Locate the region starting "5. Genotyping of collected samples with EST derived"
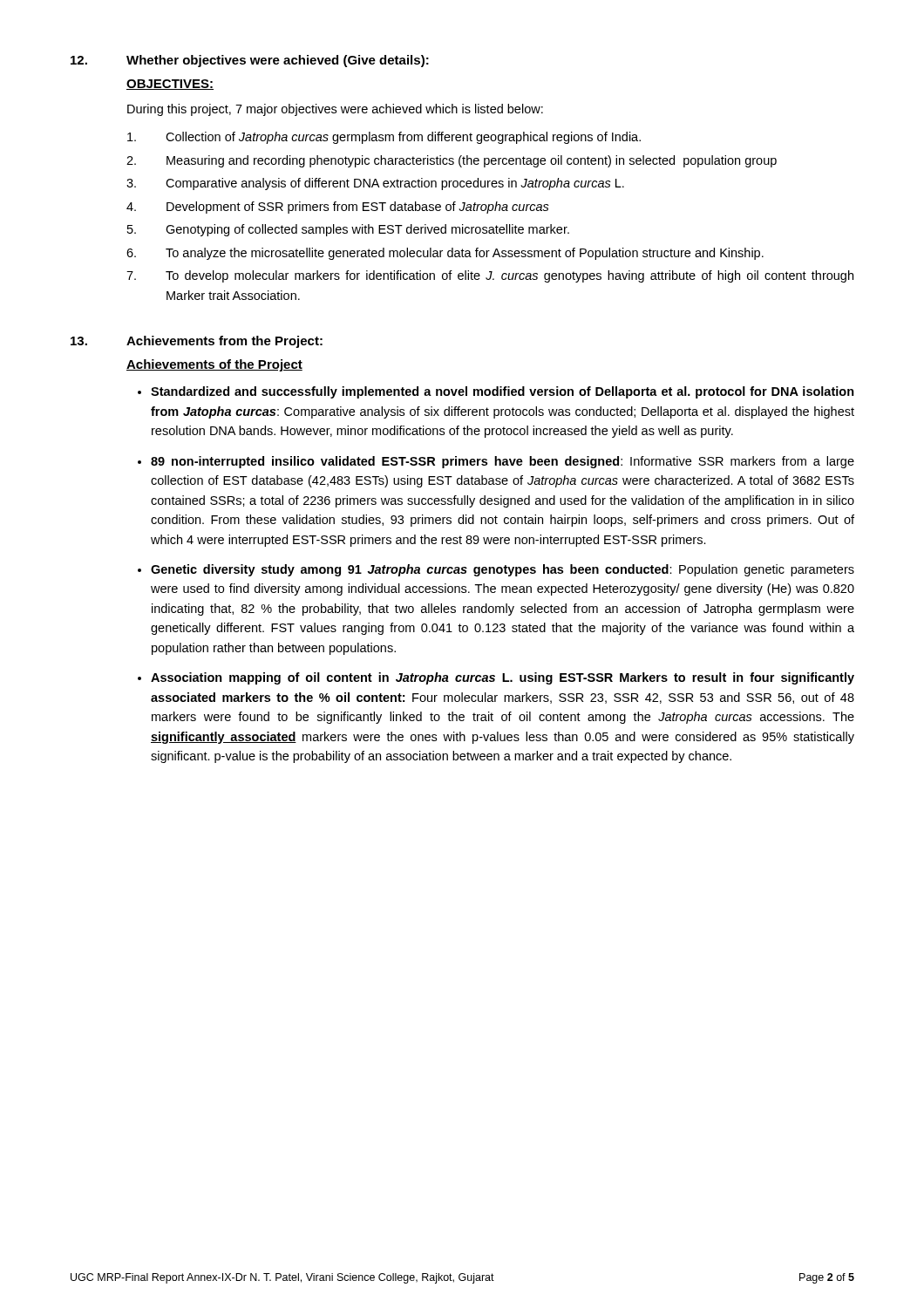924x1308 pixels. pos(348,230)
